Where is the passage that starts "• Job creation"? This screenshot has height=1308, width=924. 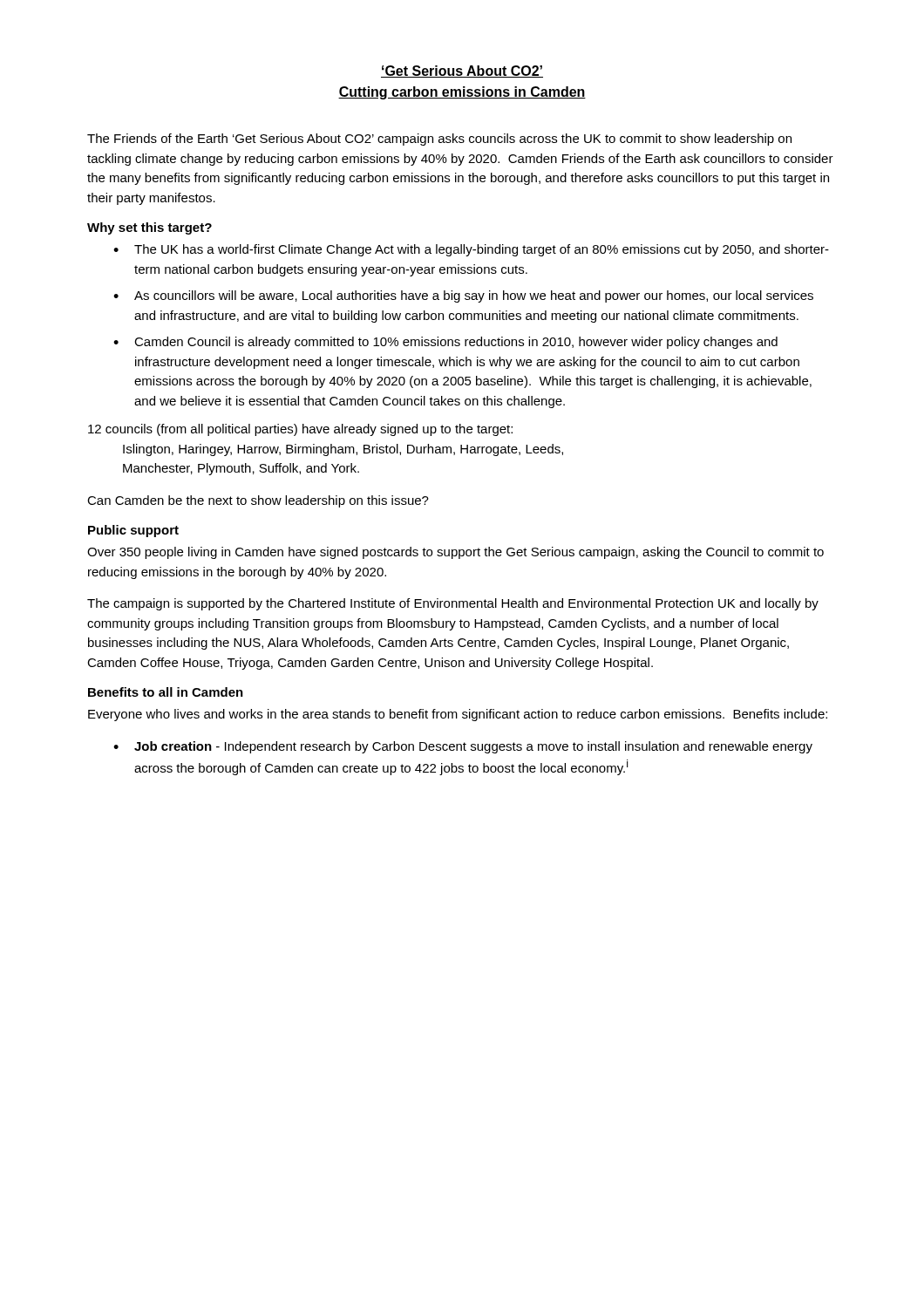click(475, 757)
